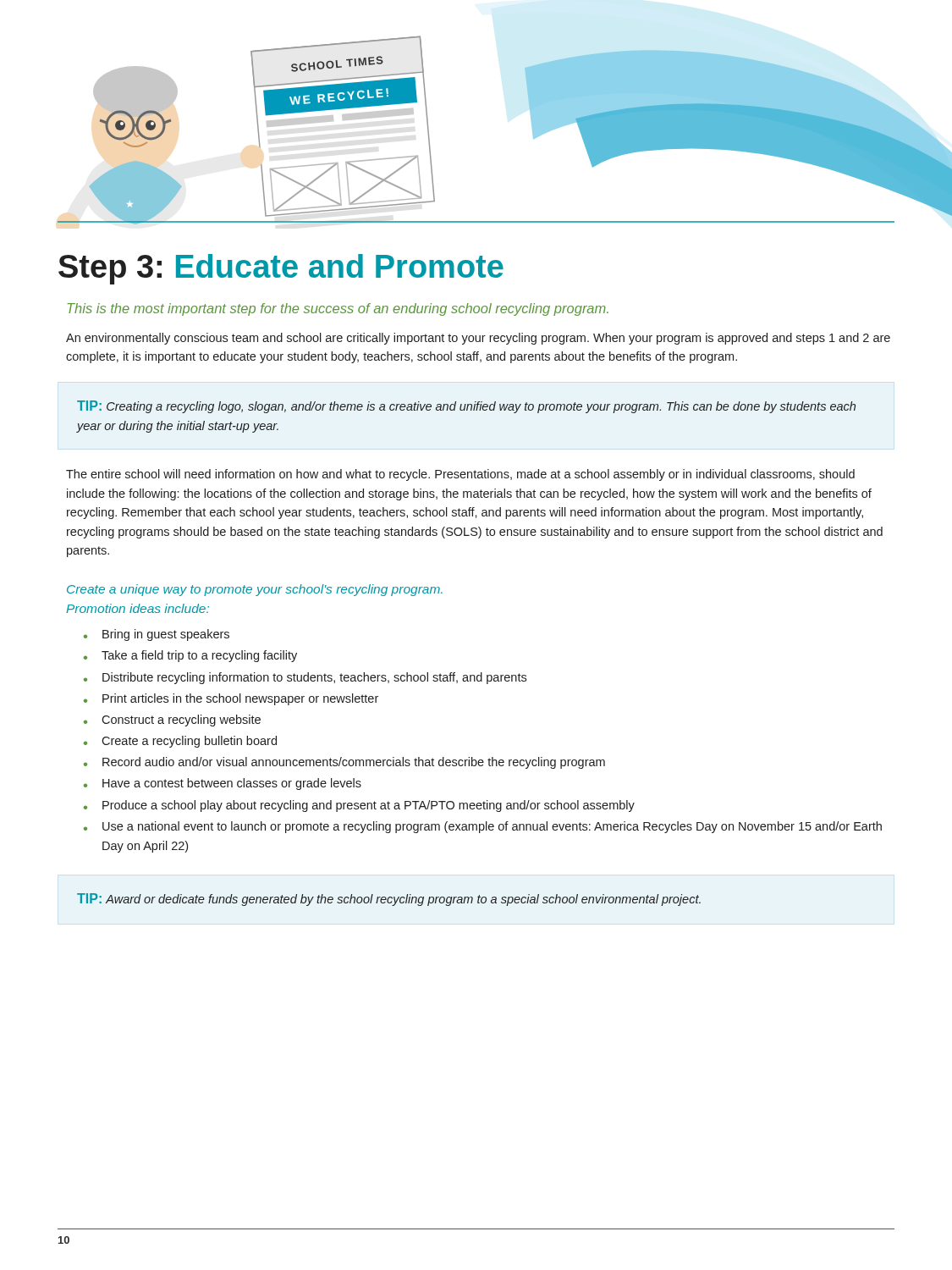Click the passage that begins "Distribute recycling information to"
The height and width of the screenshot is (1270, 952).
(314, 677)
